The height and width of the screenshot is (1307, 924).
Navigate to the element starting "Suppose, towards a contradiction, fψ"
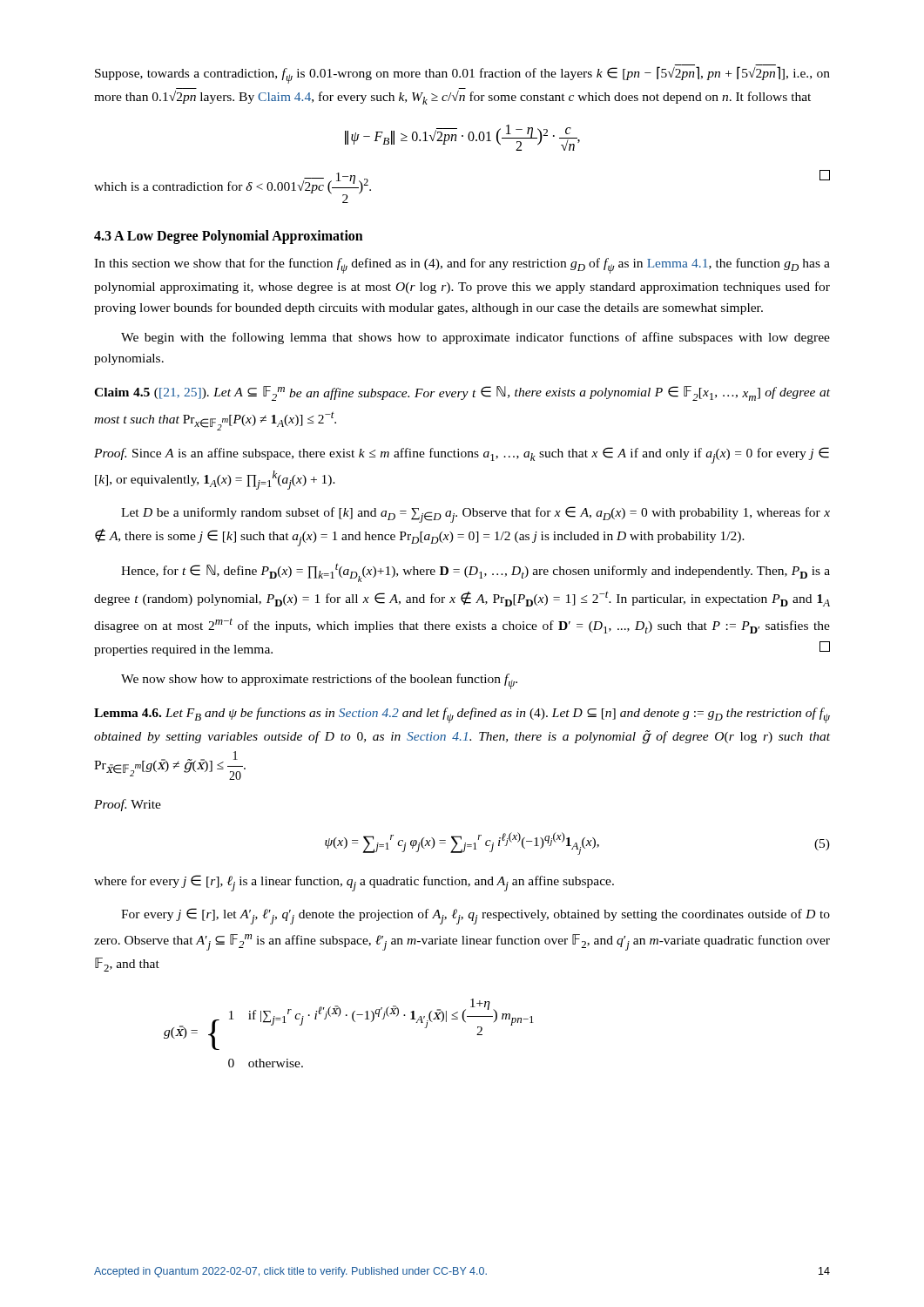462,86
